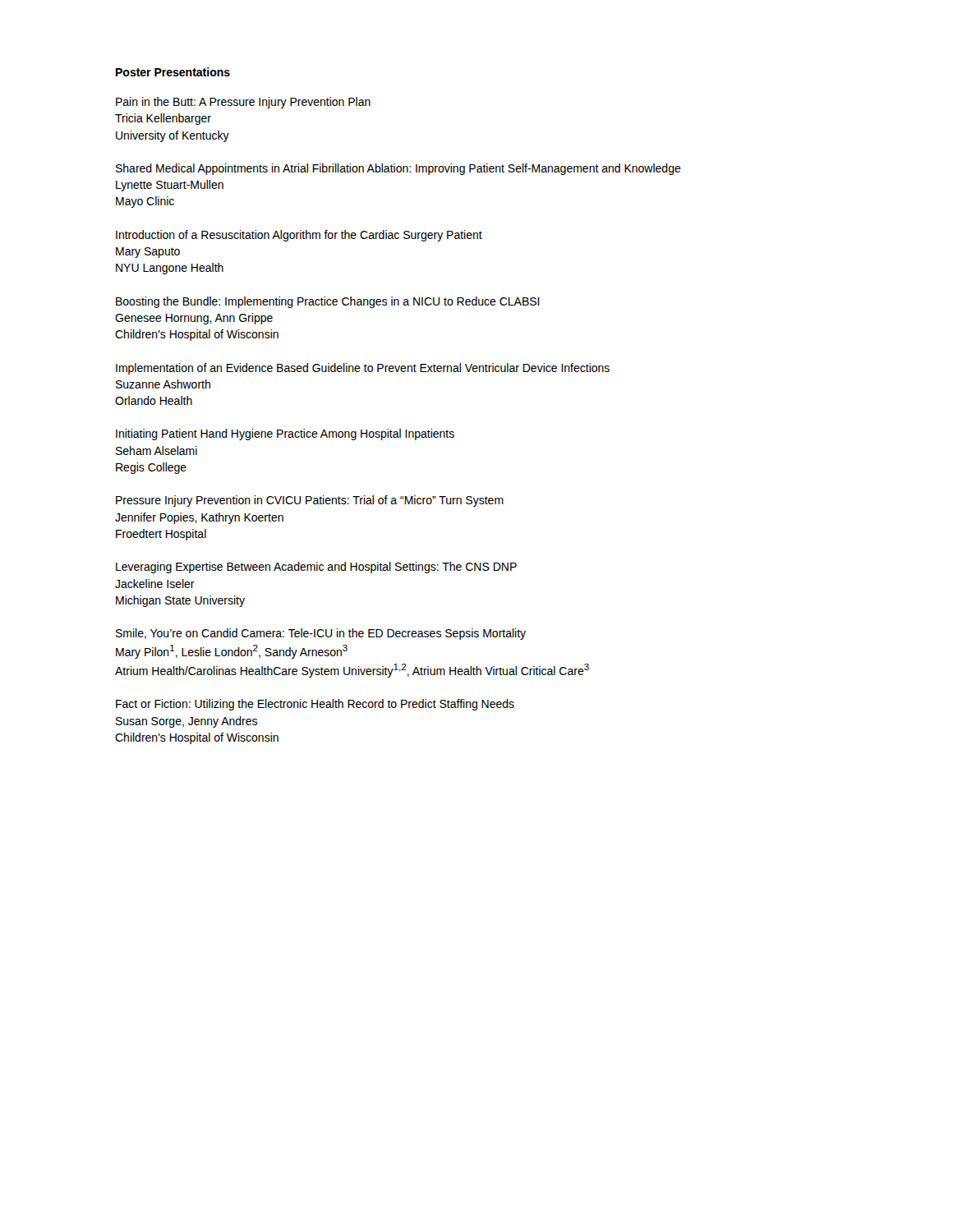This screenshot has width=953, height=1232.
Task: Locate the list item that reads "Leveraging Expertise Between"
Action: pyautogui.click(x=316, y=568)
